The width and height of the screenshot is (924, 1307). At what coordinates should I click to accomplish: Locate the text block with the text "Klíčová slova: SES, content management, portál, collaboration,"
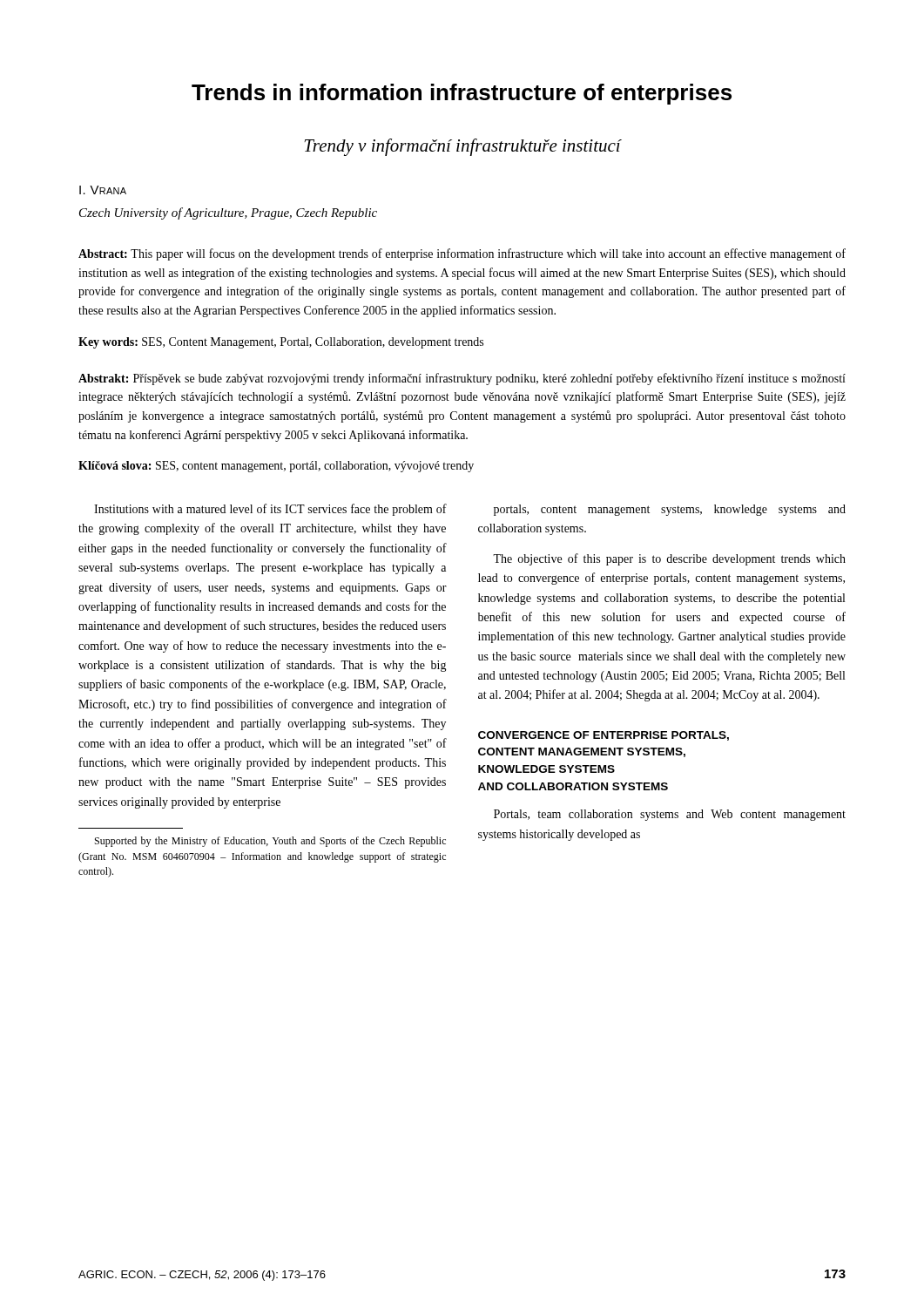pos(276,466)
